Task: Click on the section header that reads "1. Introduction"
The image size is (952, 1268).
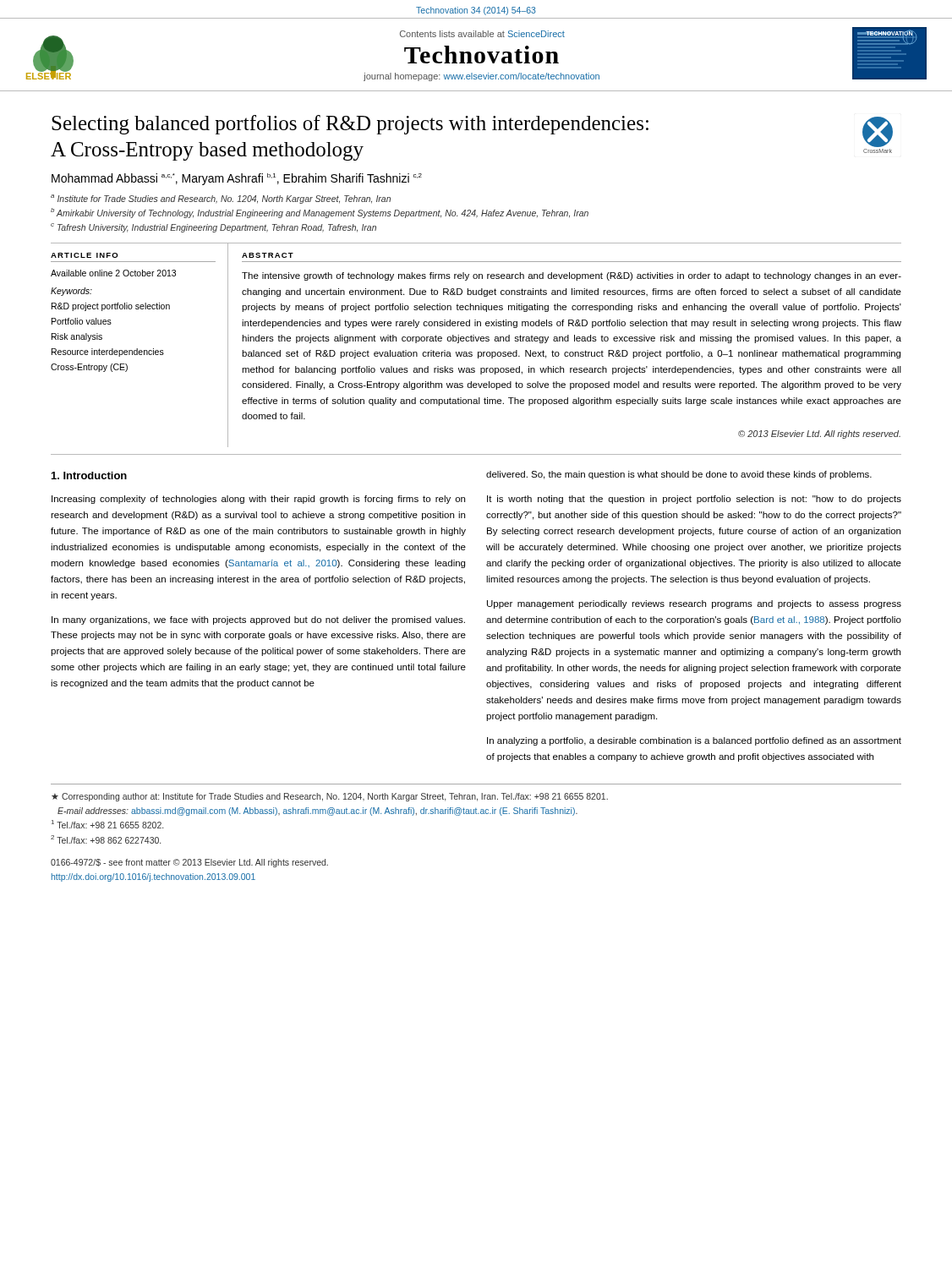Action: (89, 476)
